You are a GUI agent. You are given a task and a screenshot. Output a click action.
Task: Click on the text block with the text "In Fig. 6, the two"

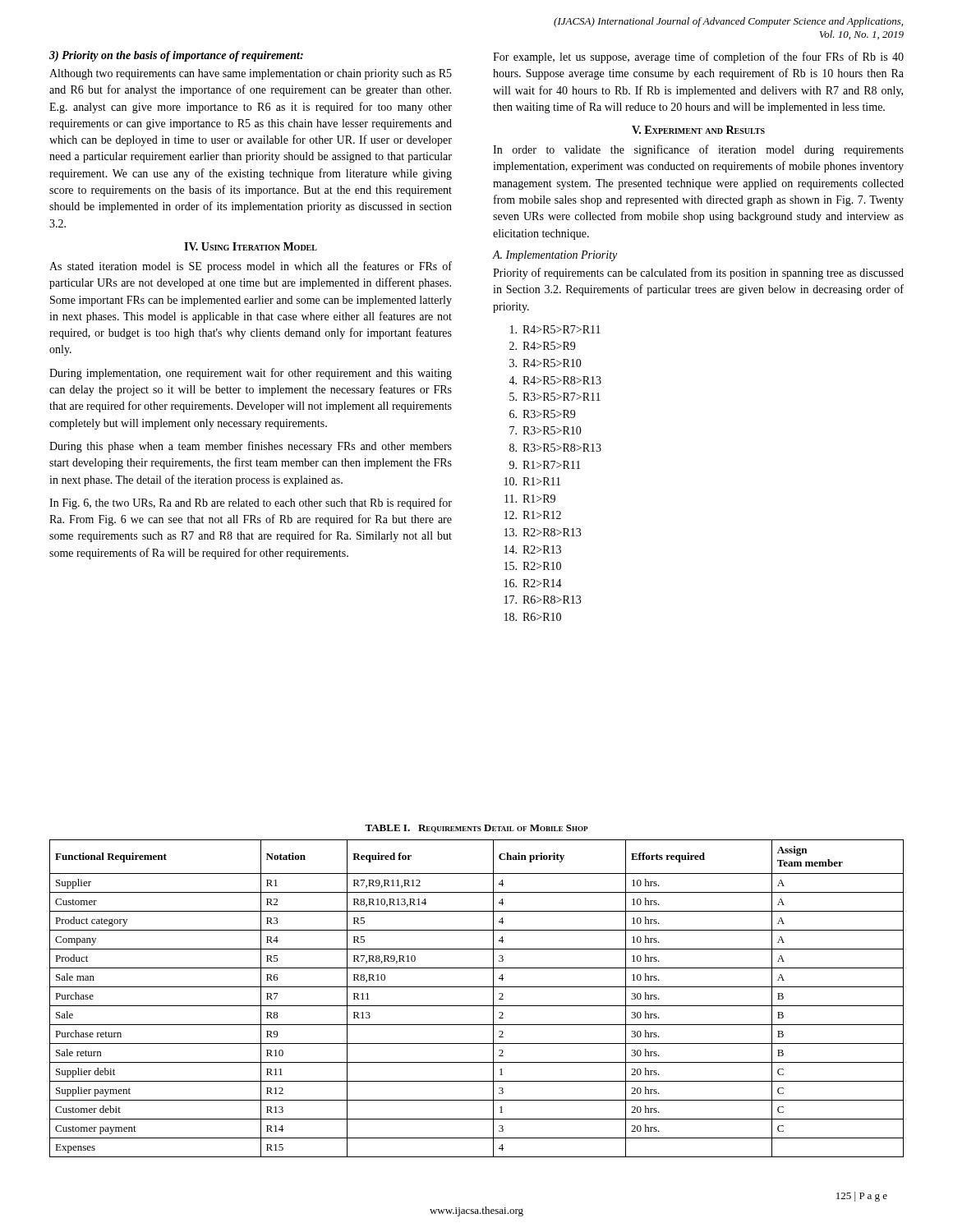click(251, 528)
